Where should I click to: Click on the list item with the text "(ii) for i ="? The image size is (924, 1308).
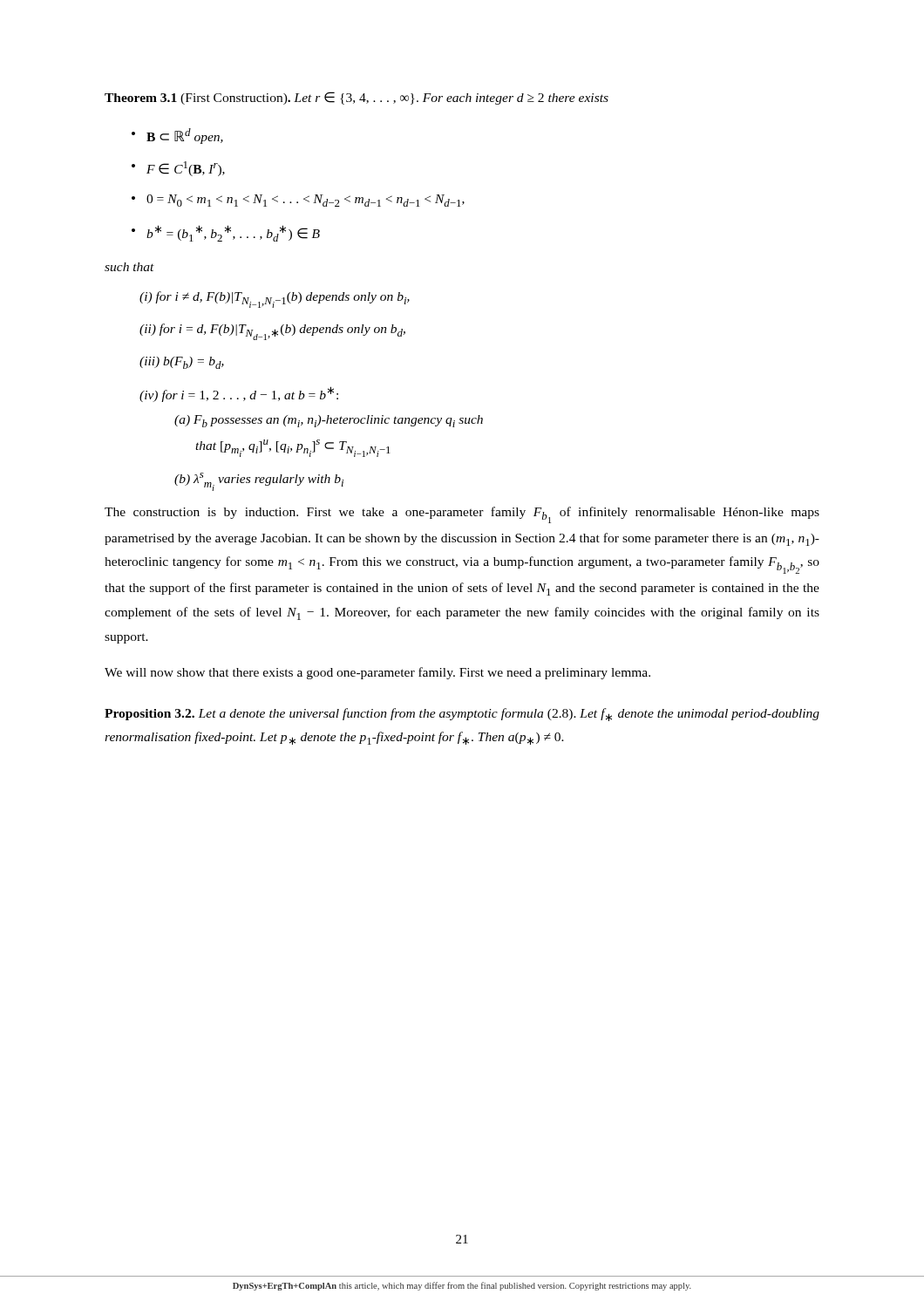[x=273, y=331]
